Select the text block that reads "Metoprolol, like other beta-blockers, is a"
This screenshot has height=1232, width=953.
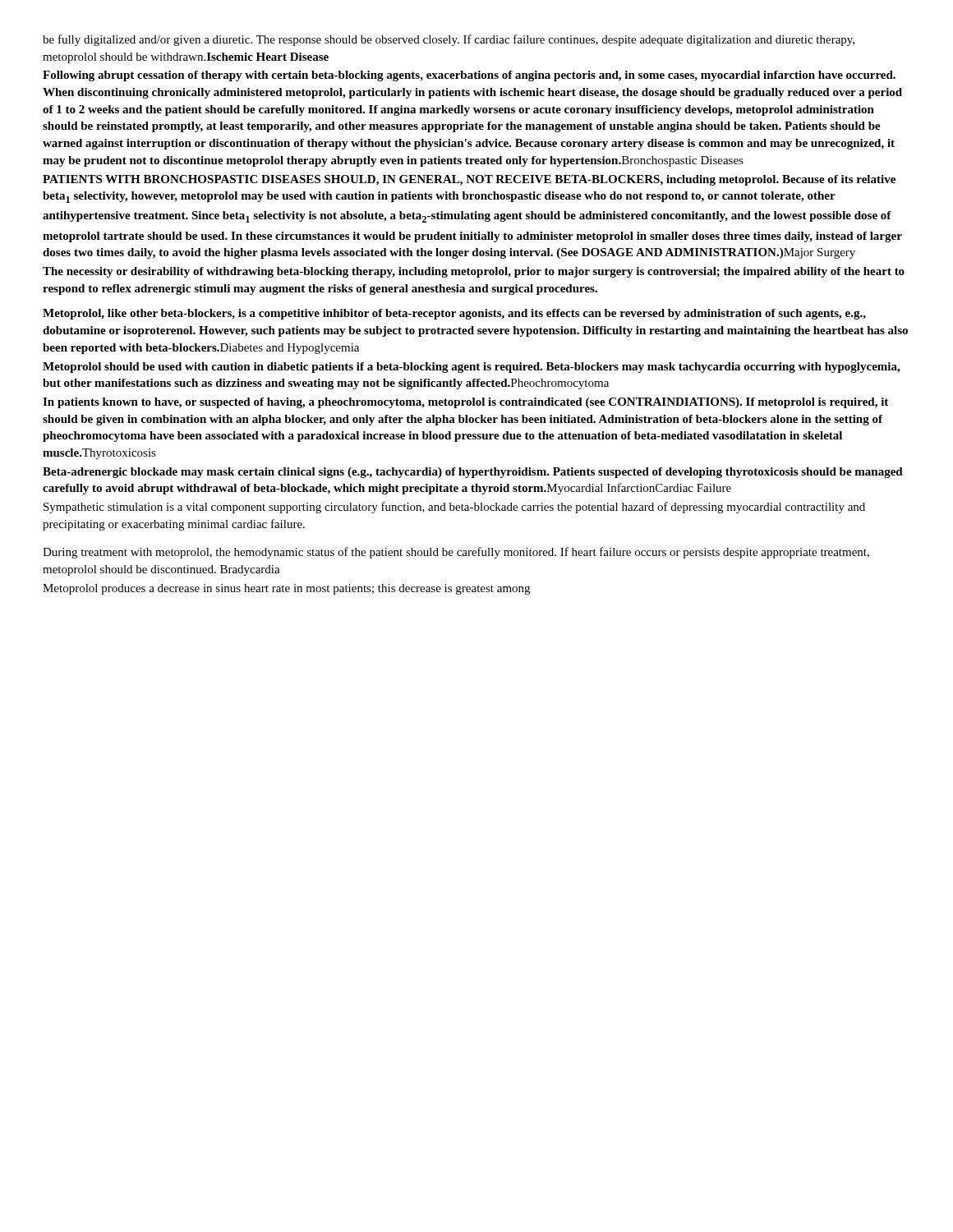(x=475, y=330)
